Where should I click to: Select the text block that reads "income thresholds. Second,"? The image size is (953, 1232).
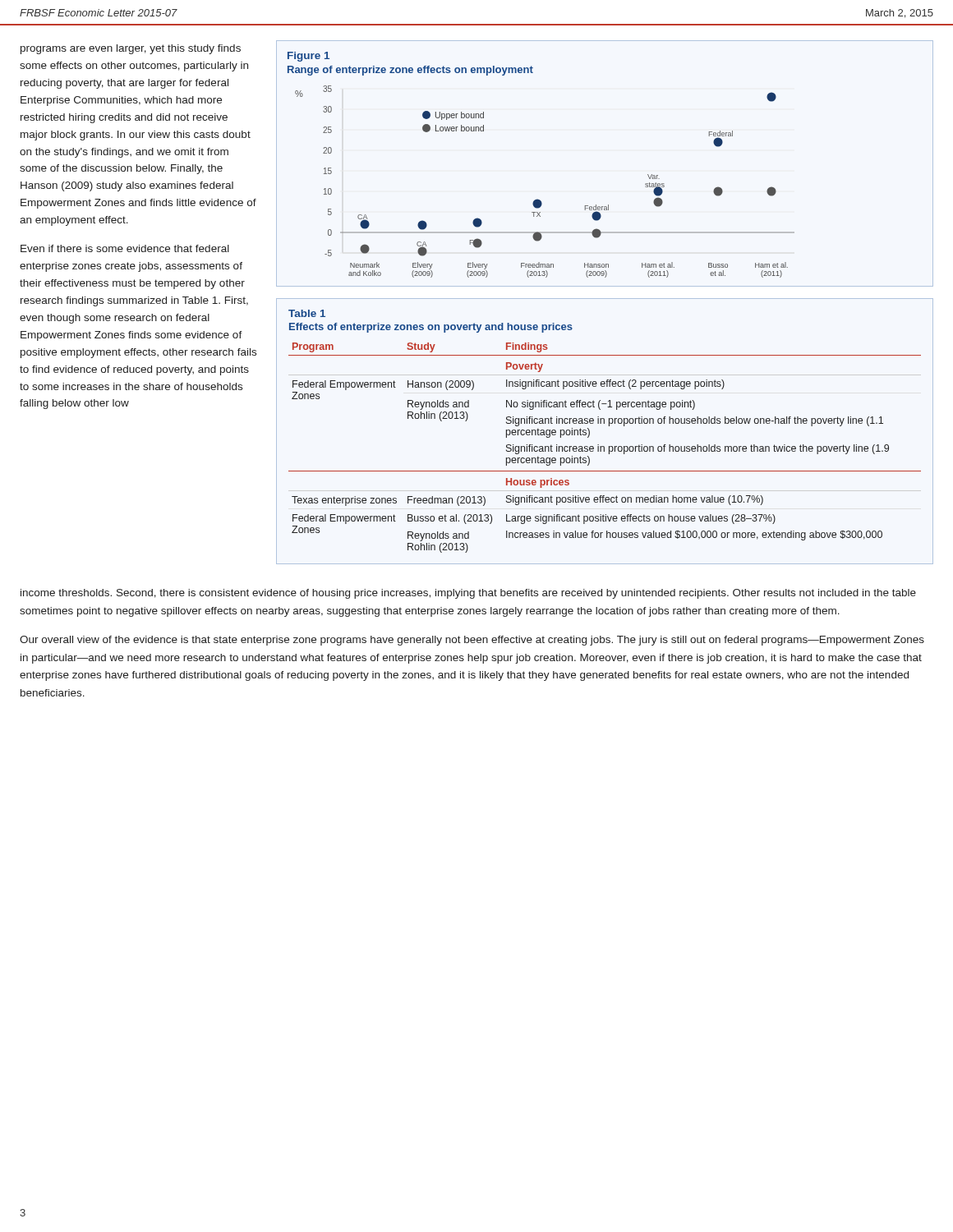(476, 643)
